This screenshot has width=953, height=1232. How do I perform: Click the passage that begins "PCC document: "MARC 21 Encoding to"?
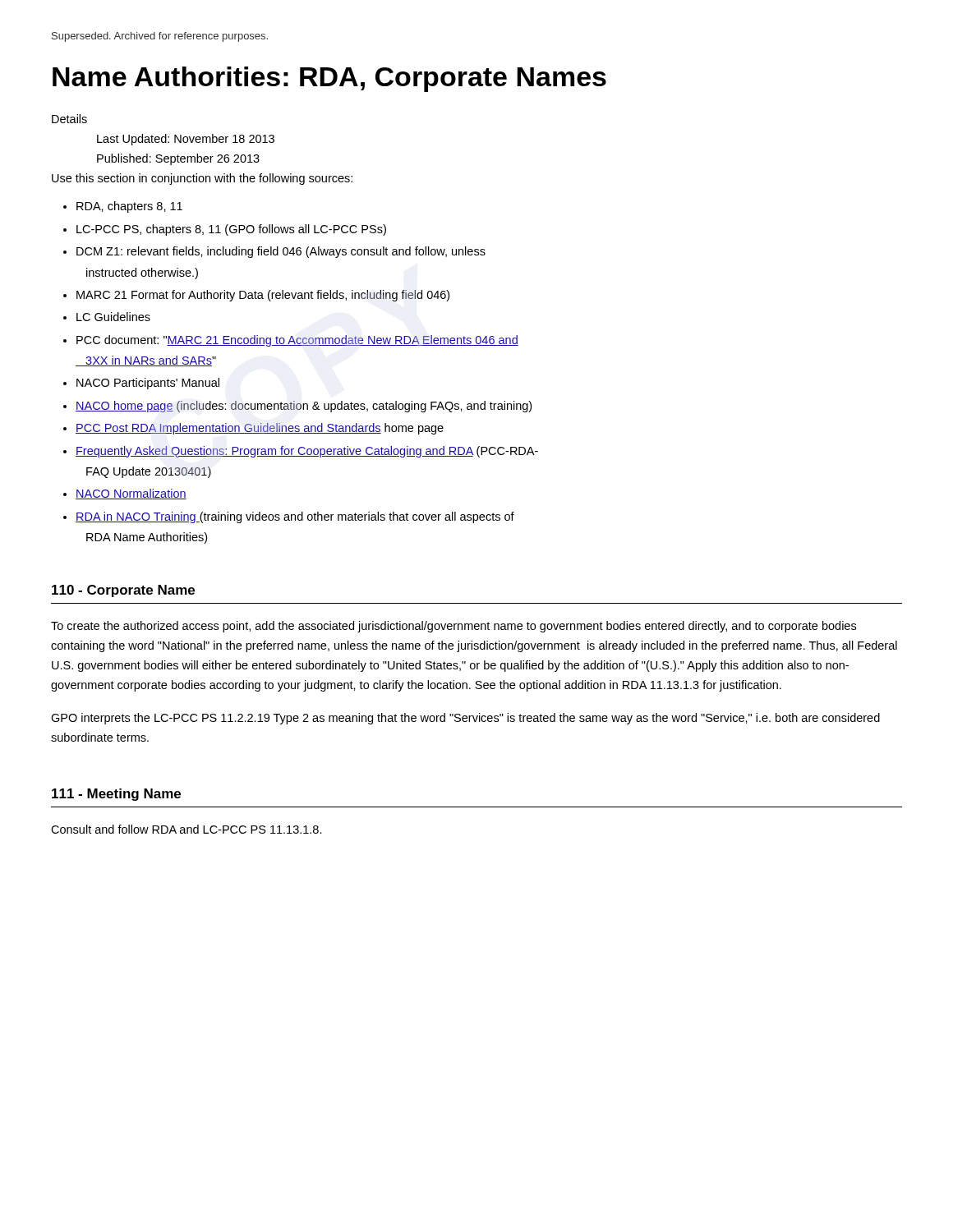tap(297, 350)
